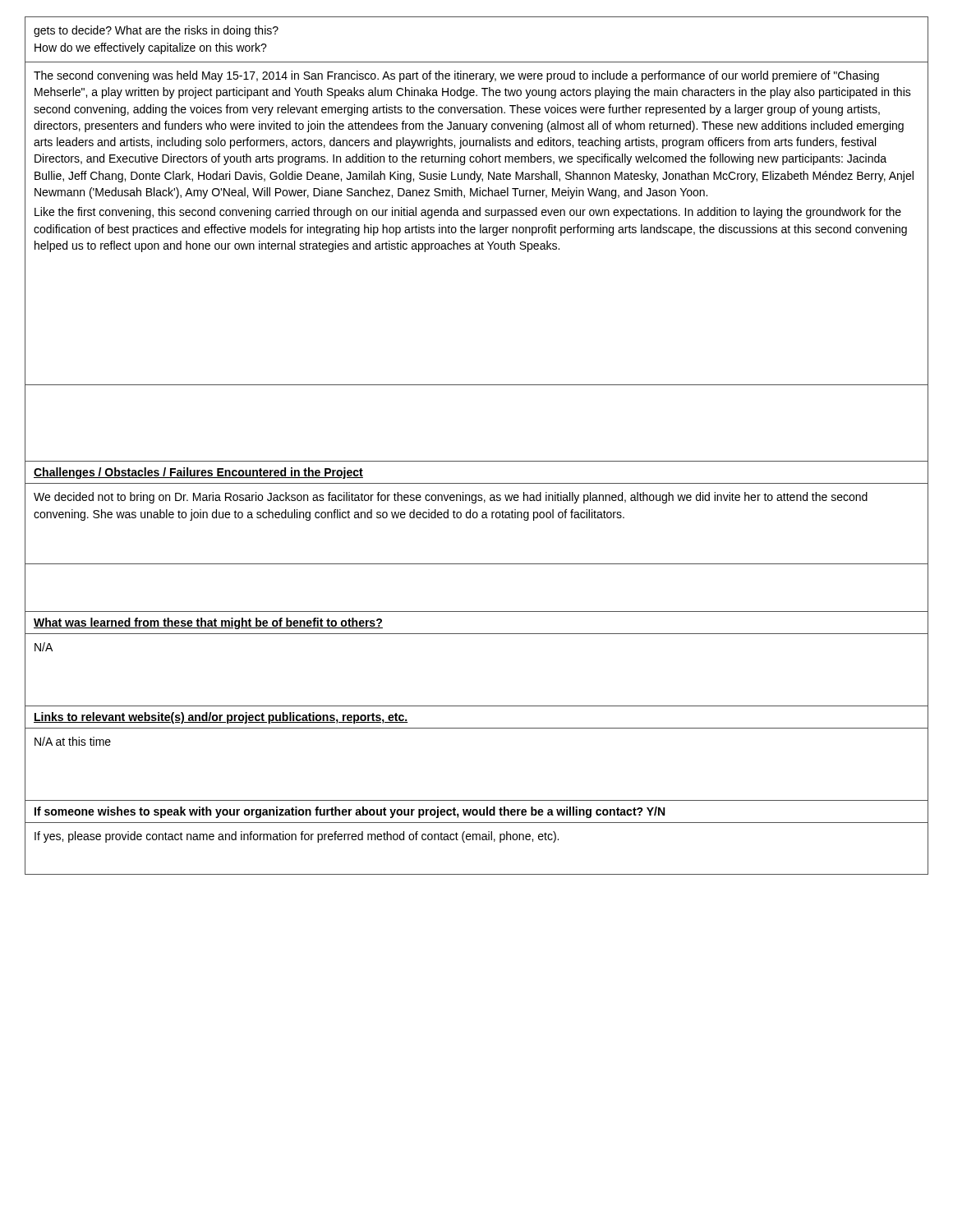This screenshot has width=953, height=1232.
Task: Click the passage that begins "The second convening was held"
Action: 476,161
